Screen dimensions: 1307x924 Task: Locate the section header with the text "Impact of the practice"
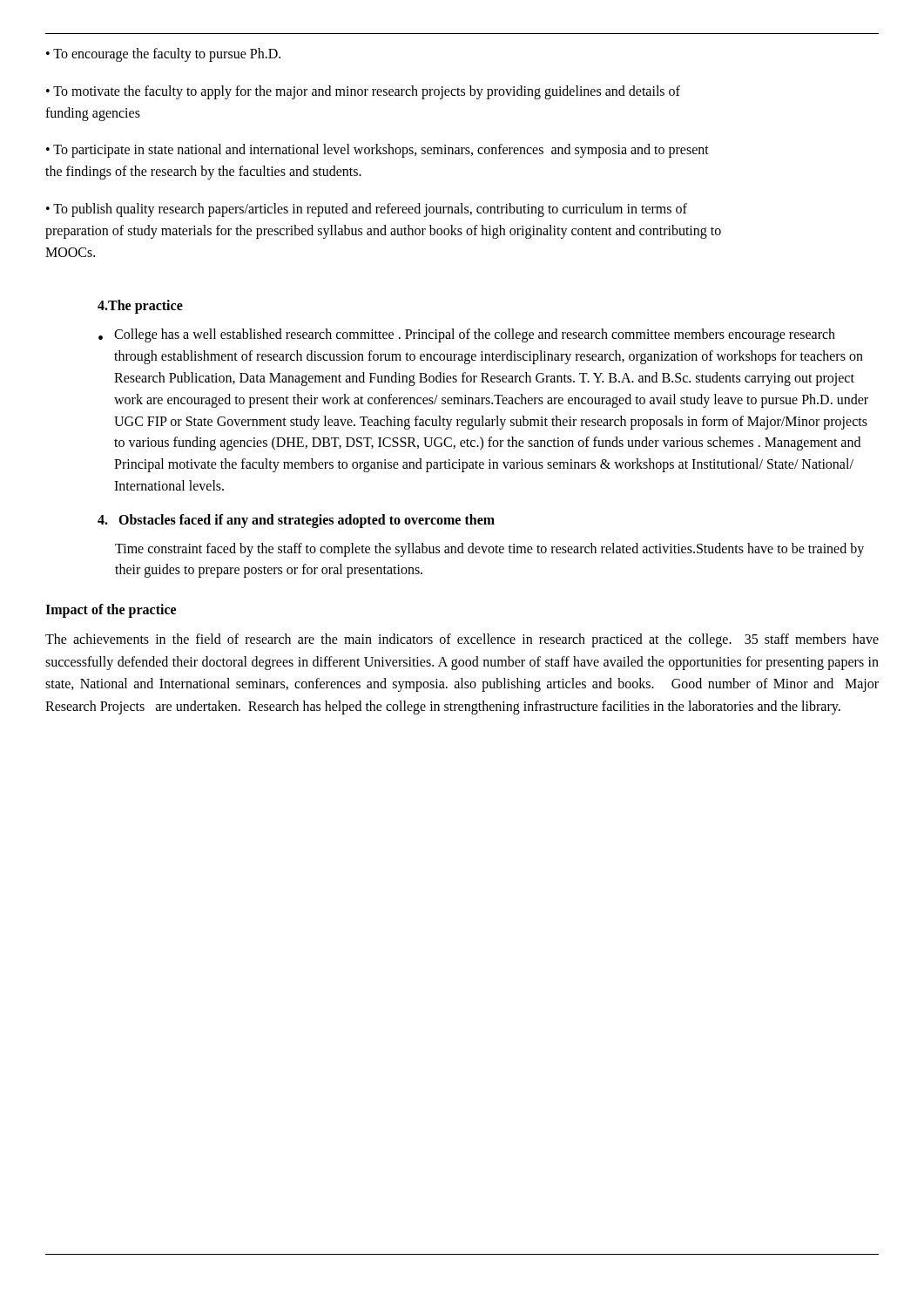click(111, 610)
